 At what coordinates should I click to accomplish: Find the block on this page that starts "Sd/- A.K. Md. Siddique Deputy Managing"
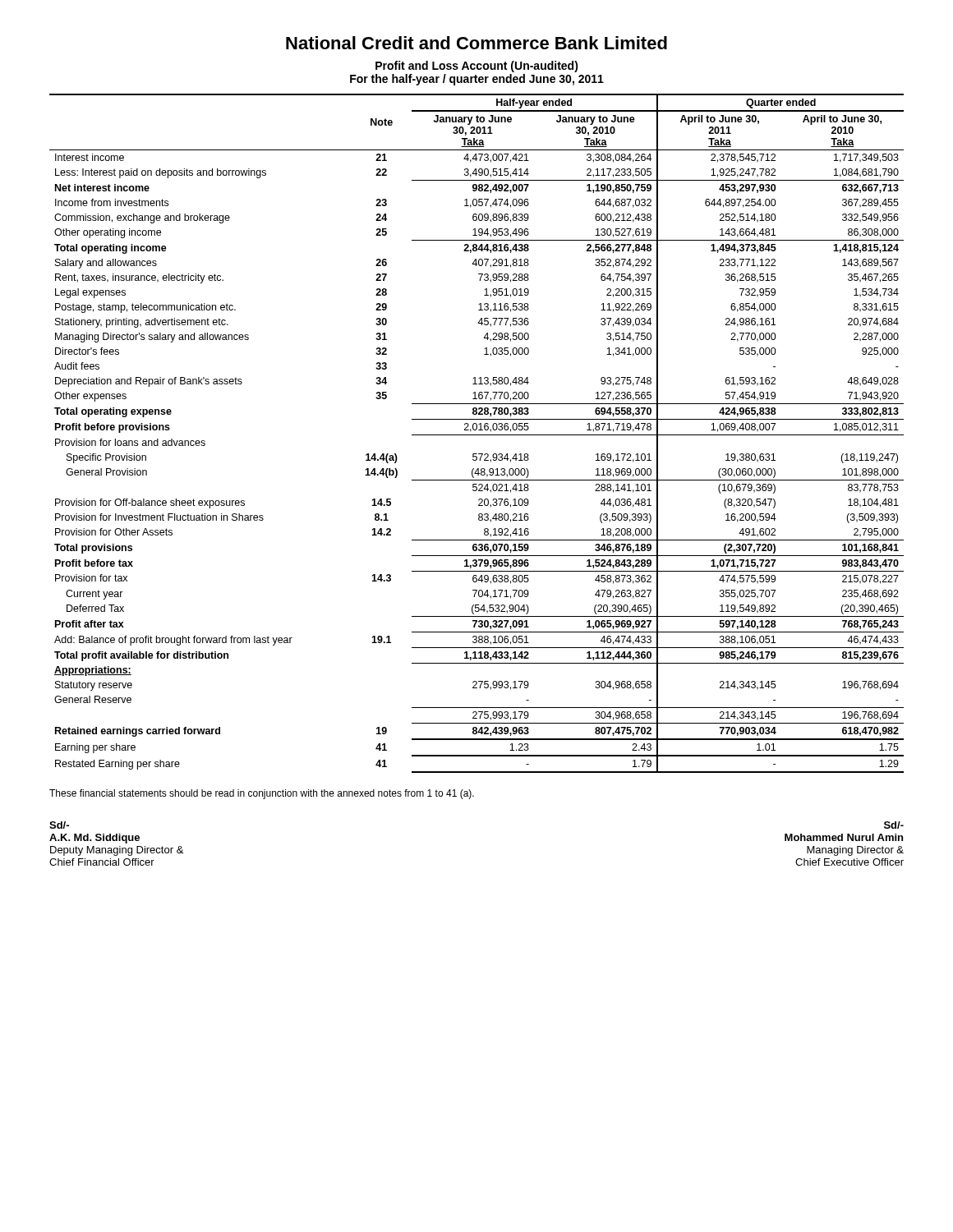116,844
